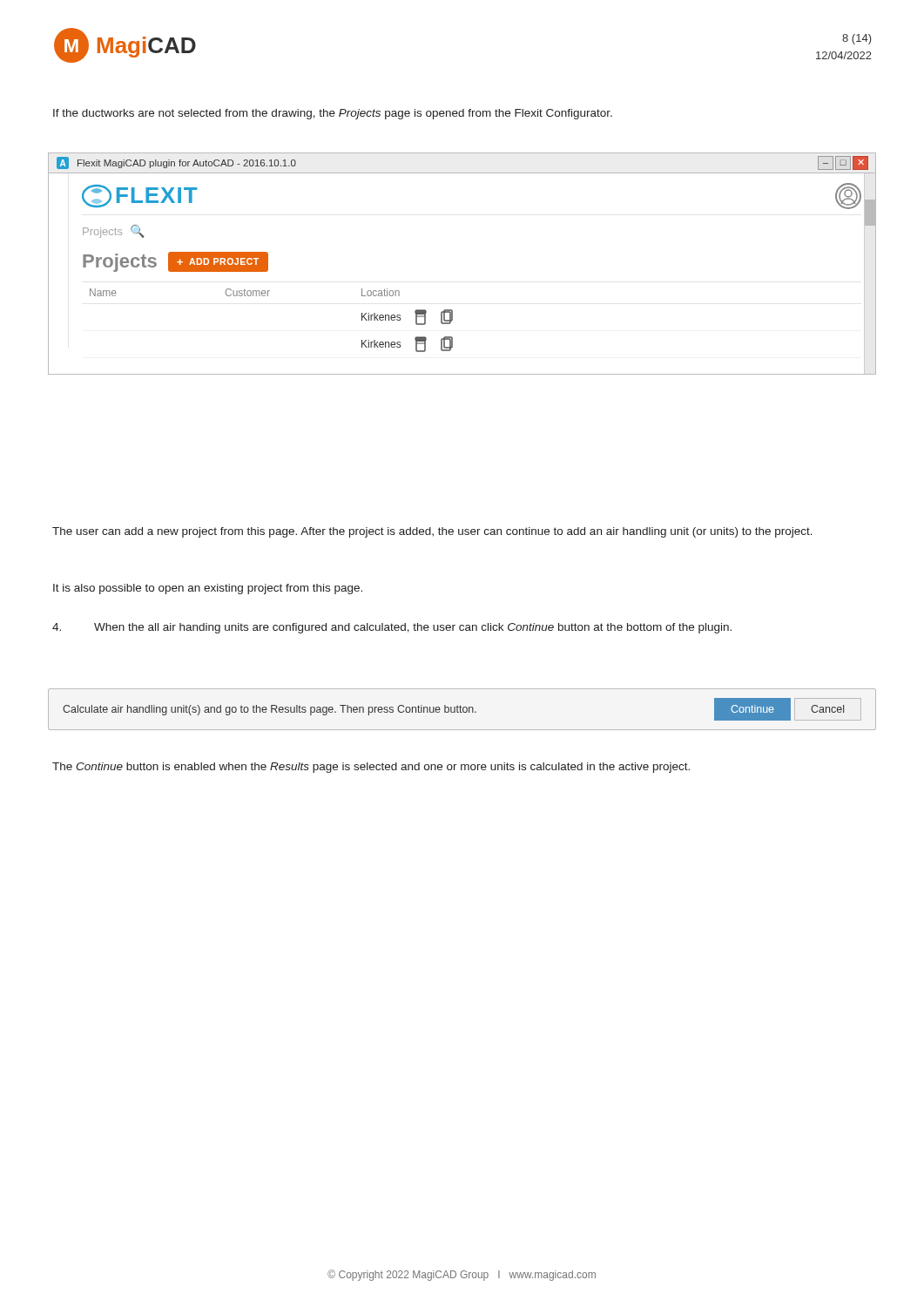
Task: Point to the text starting "It is also possible to open an"
Action: (208, 588)
